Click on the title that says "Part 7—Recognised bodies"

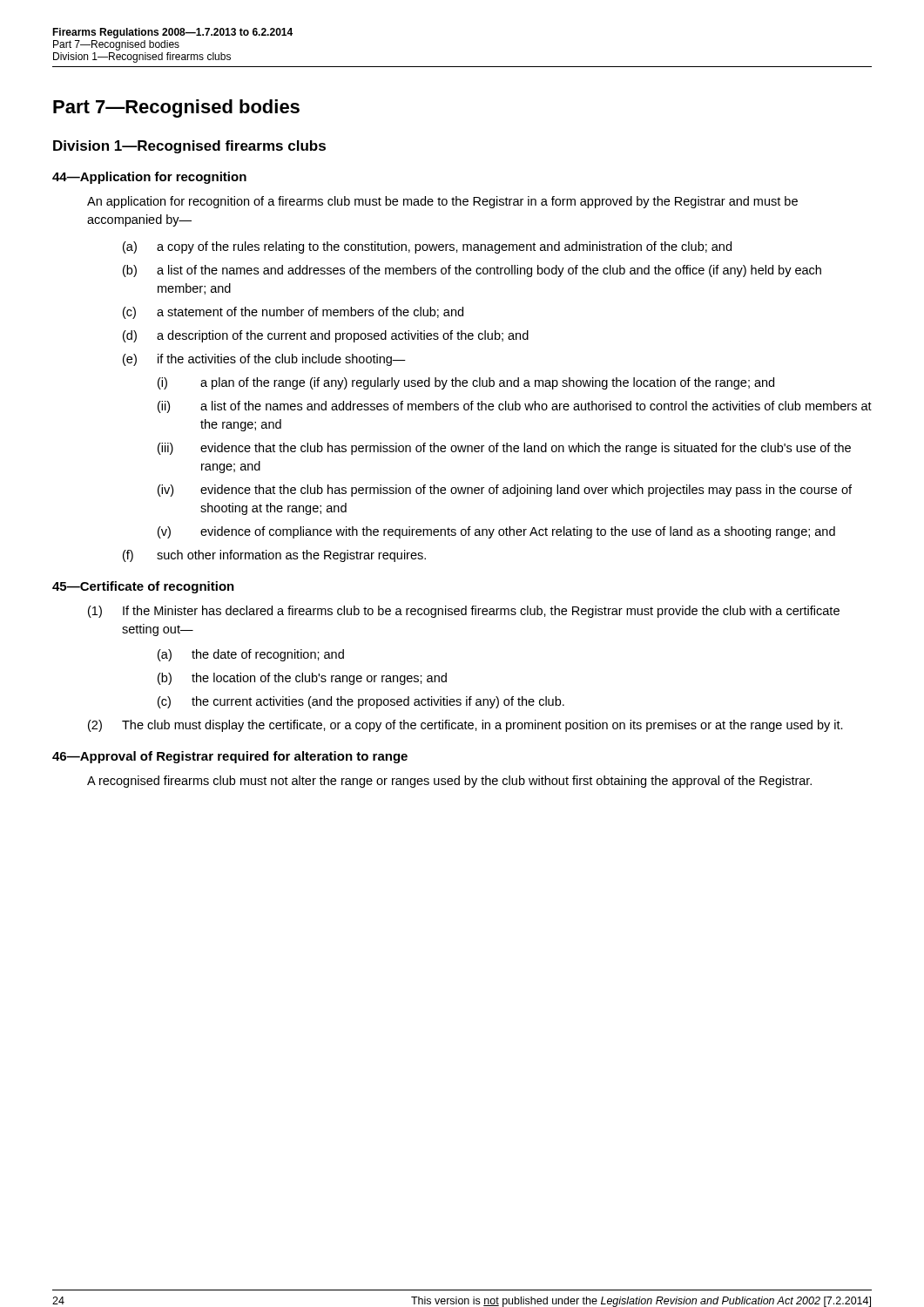coord(176,107)
